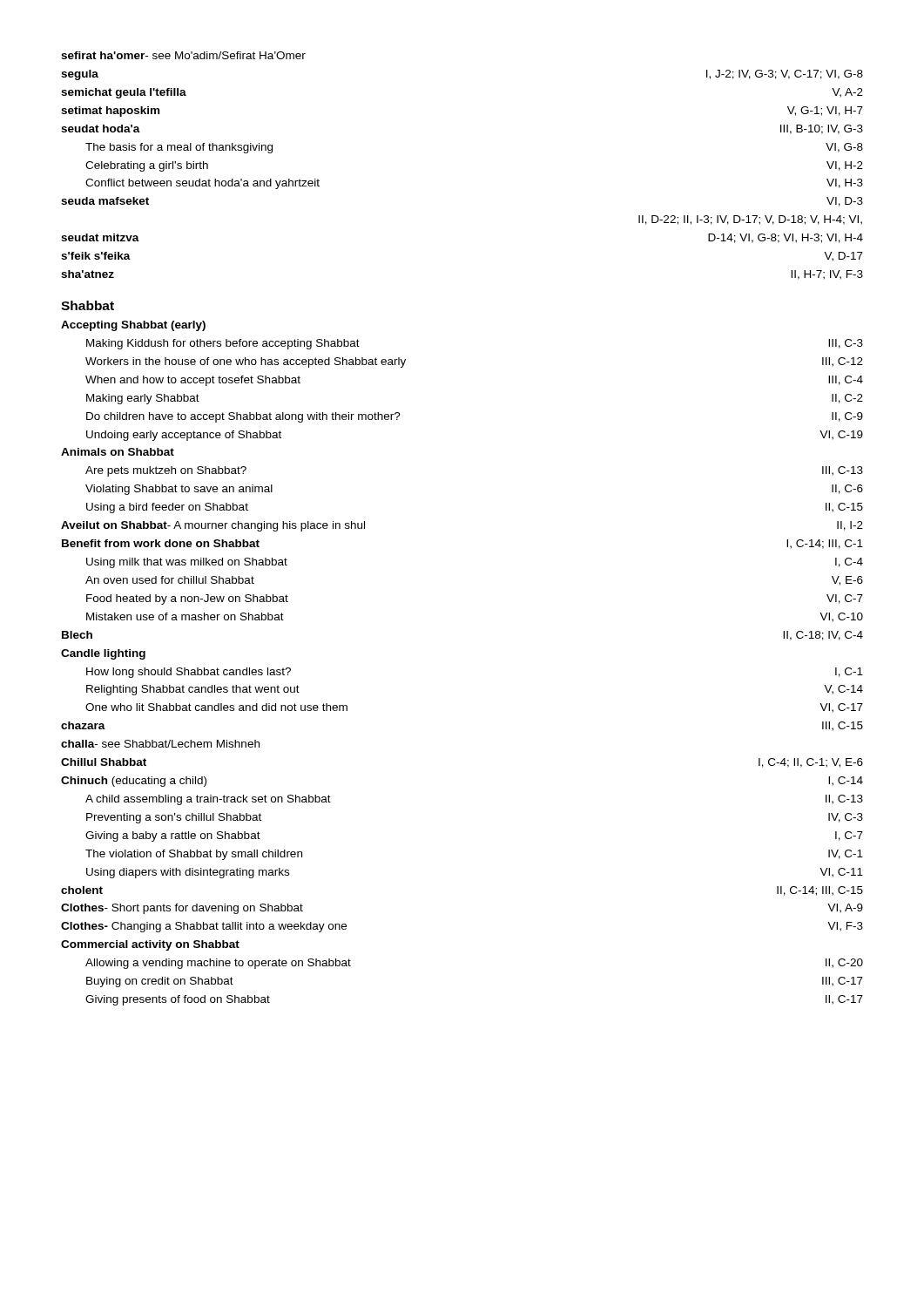Locate the region starting "s'feik s'feika V,"
The width and height of the screenshot is (924, 1307).
coord(97,257)
